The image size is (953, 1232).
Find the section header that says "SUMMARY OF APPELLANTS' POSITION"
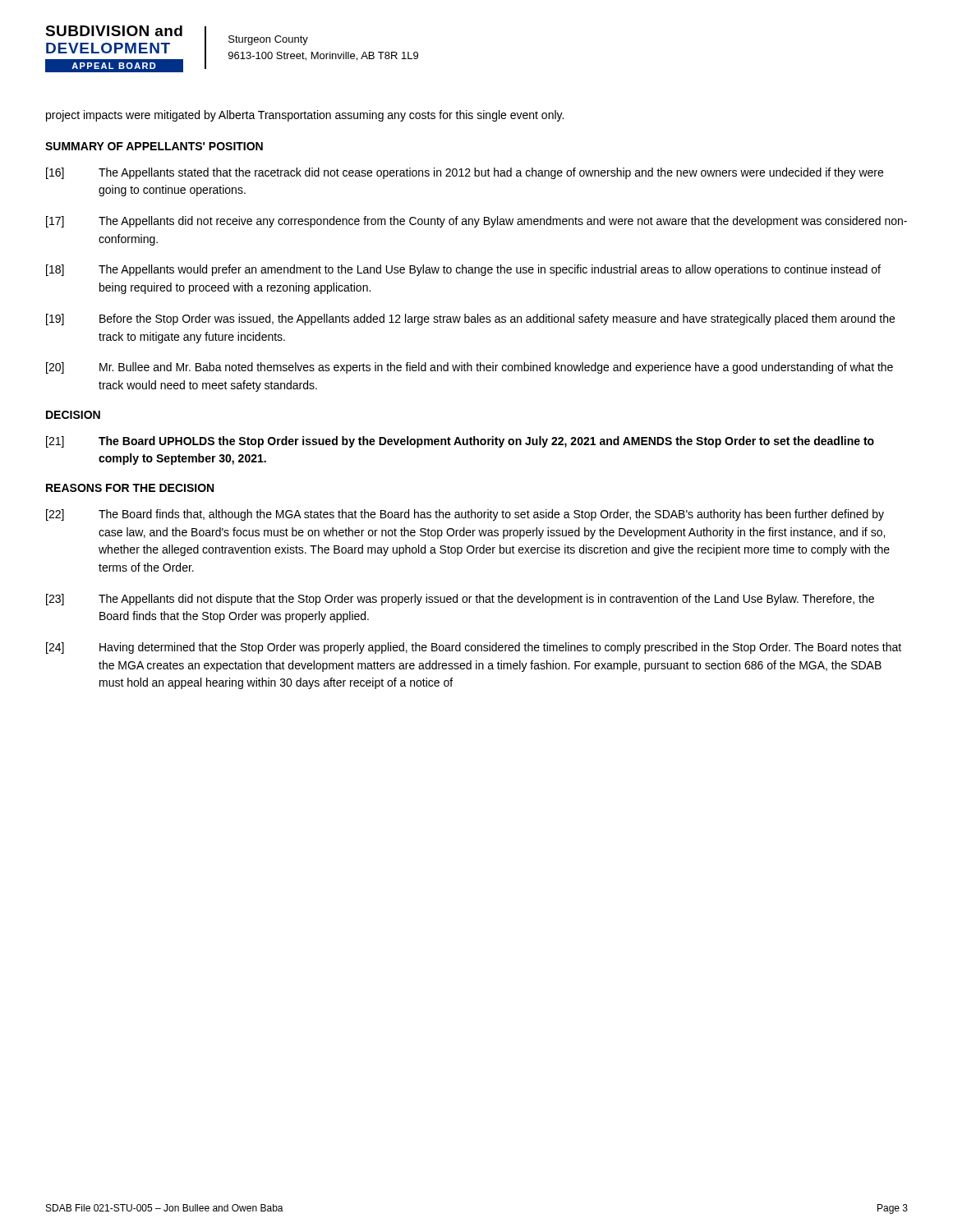pyautogui.click(x=154, y=146)
